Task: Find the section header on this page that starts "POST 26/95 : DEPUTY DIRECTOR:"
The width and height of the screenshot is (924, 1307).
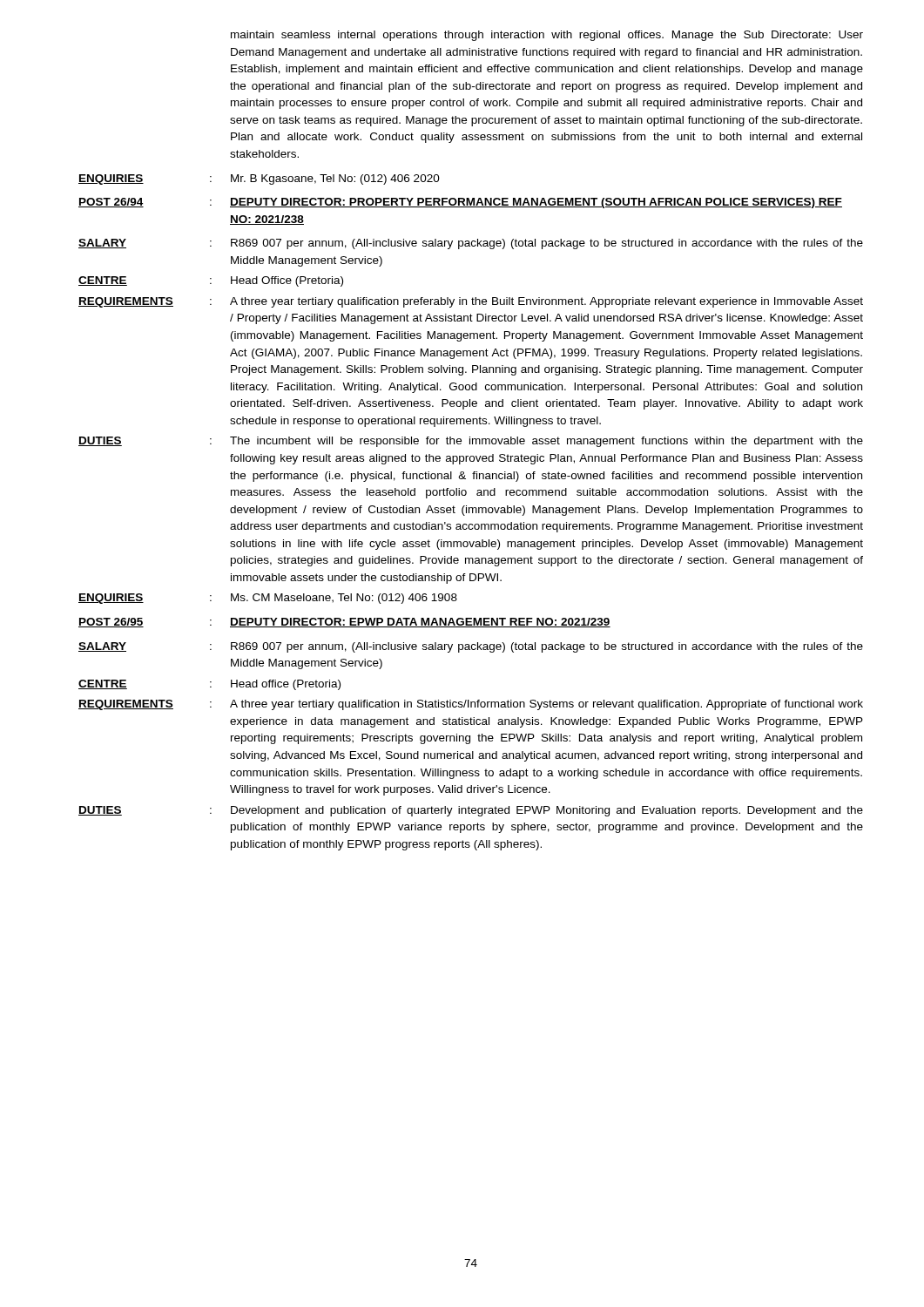Action: point(471,622)
